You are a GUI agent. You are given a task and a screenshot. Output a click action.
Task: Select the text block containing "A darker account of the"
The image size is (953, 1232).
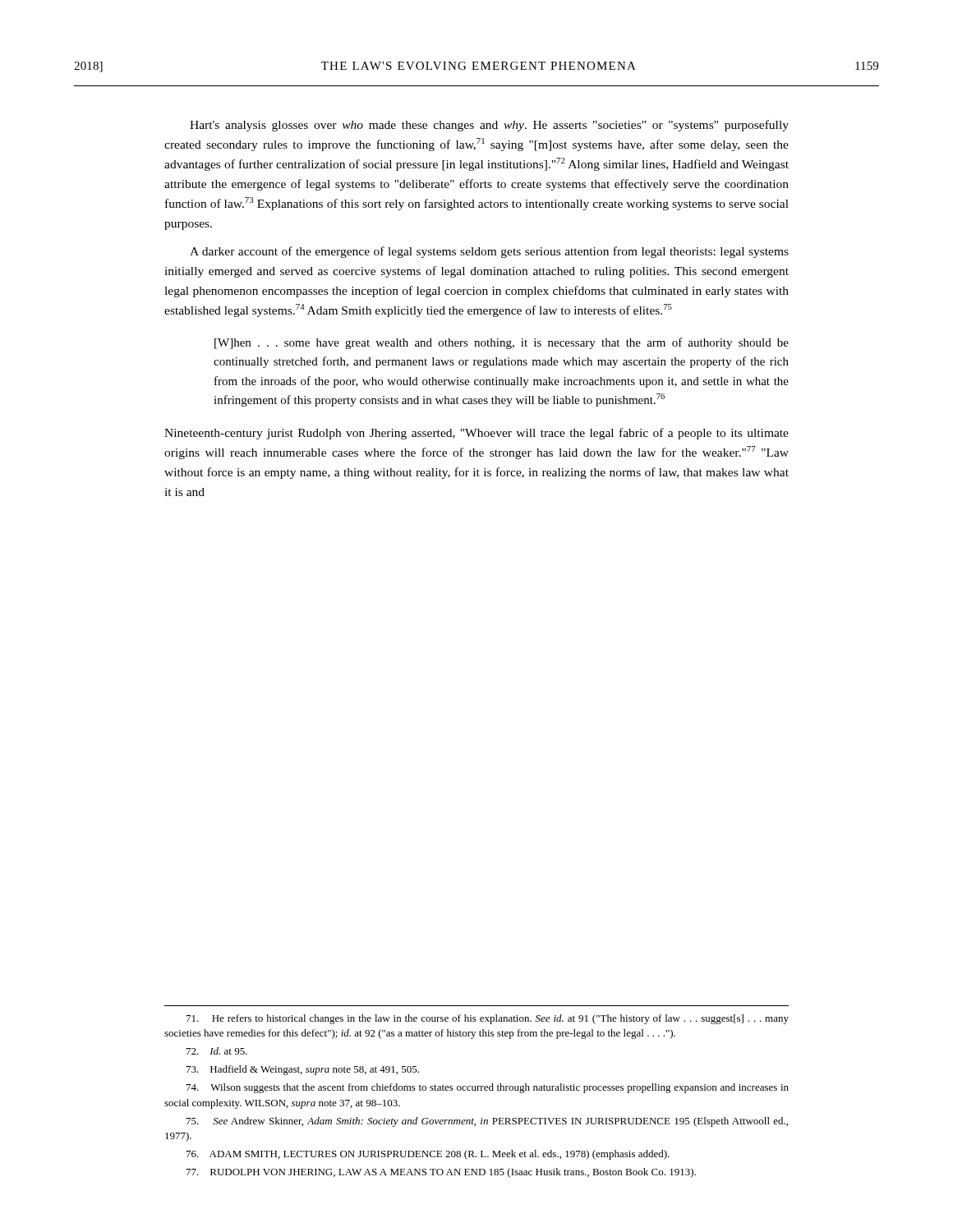pos(476,281)
